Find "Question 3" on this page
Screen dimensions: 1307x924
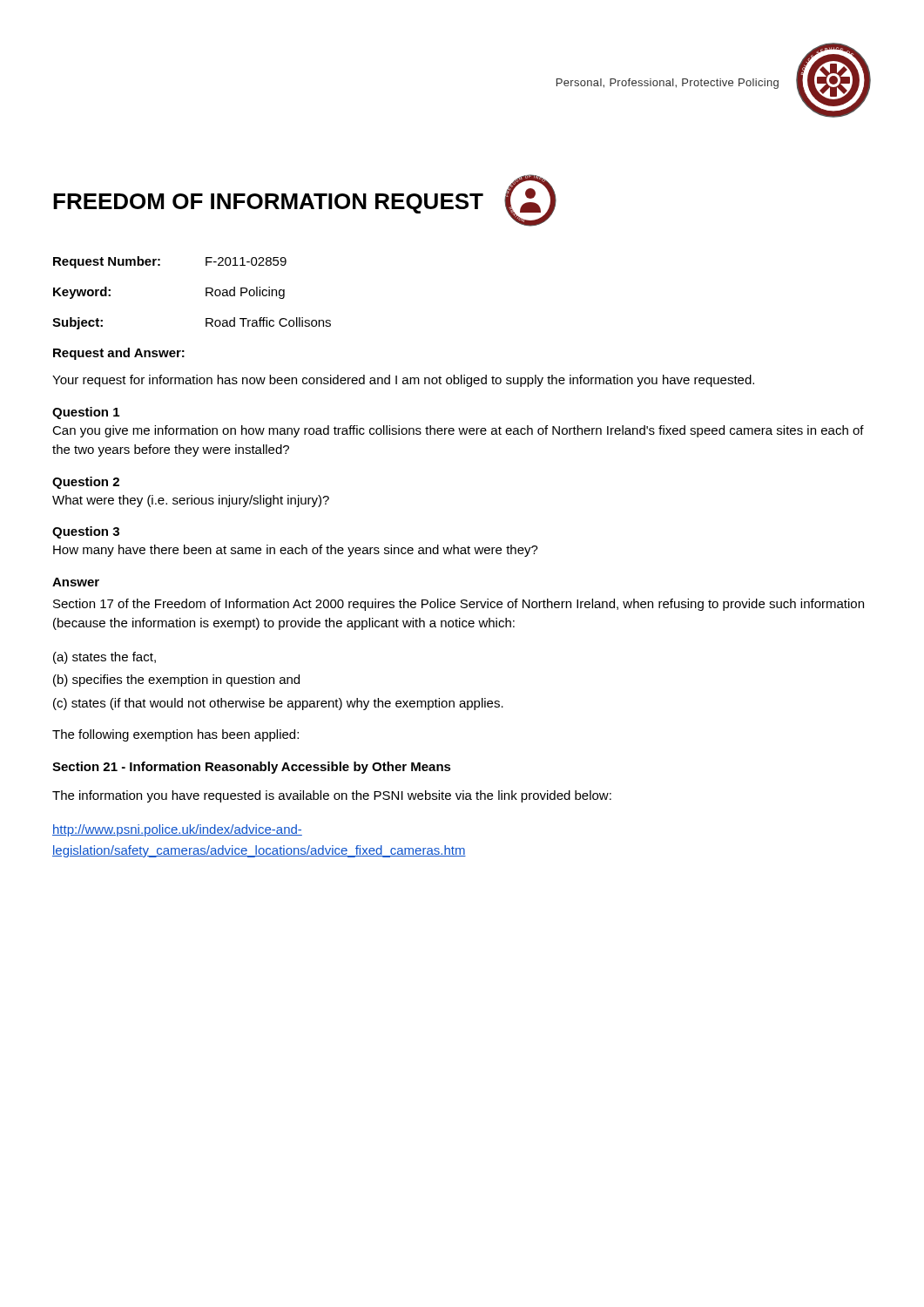(86, 531)
